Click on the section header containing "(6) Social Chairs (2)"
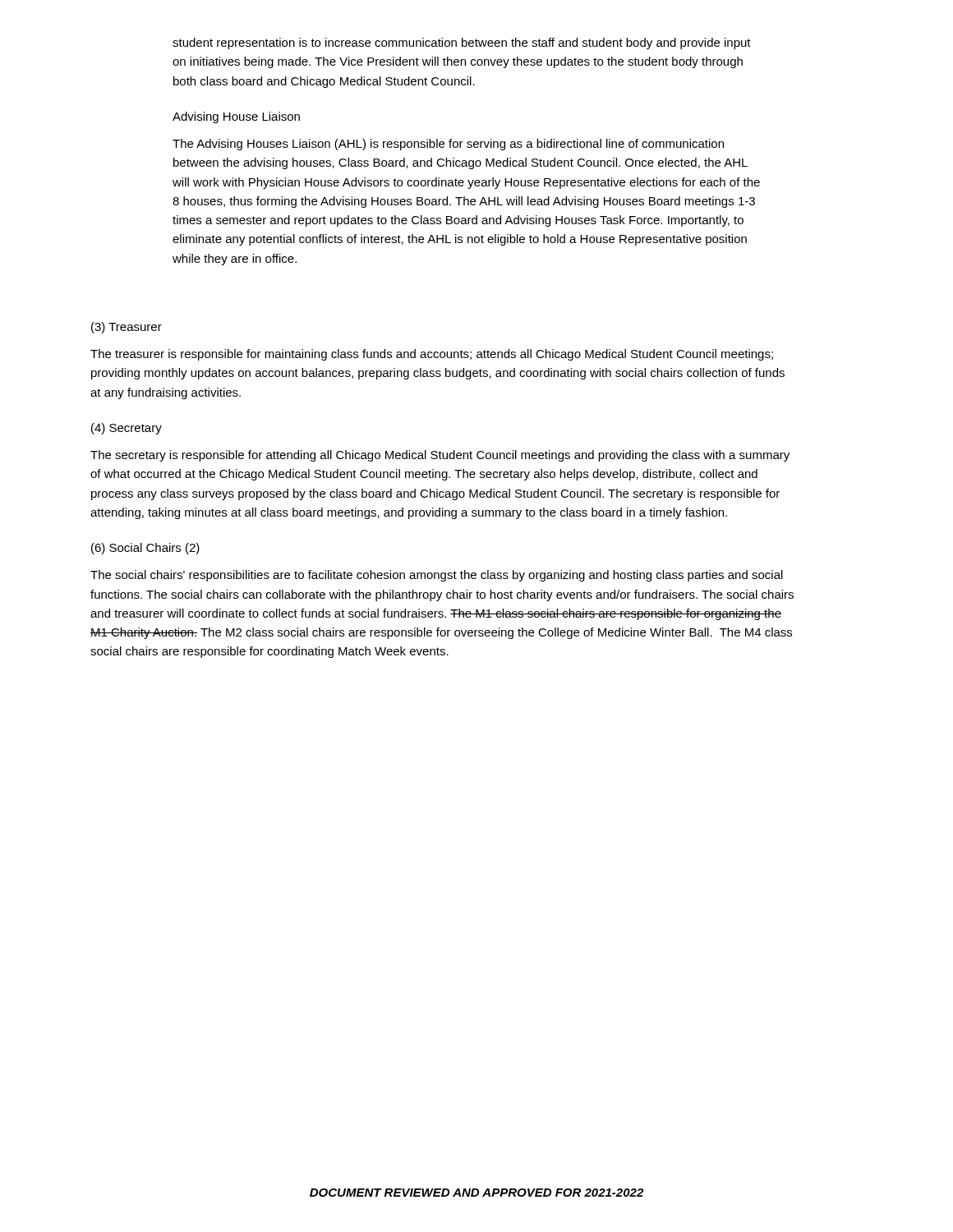This screenshot has height=1232, width=953. point(145,549)
